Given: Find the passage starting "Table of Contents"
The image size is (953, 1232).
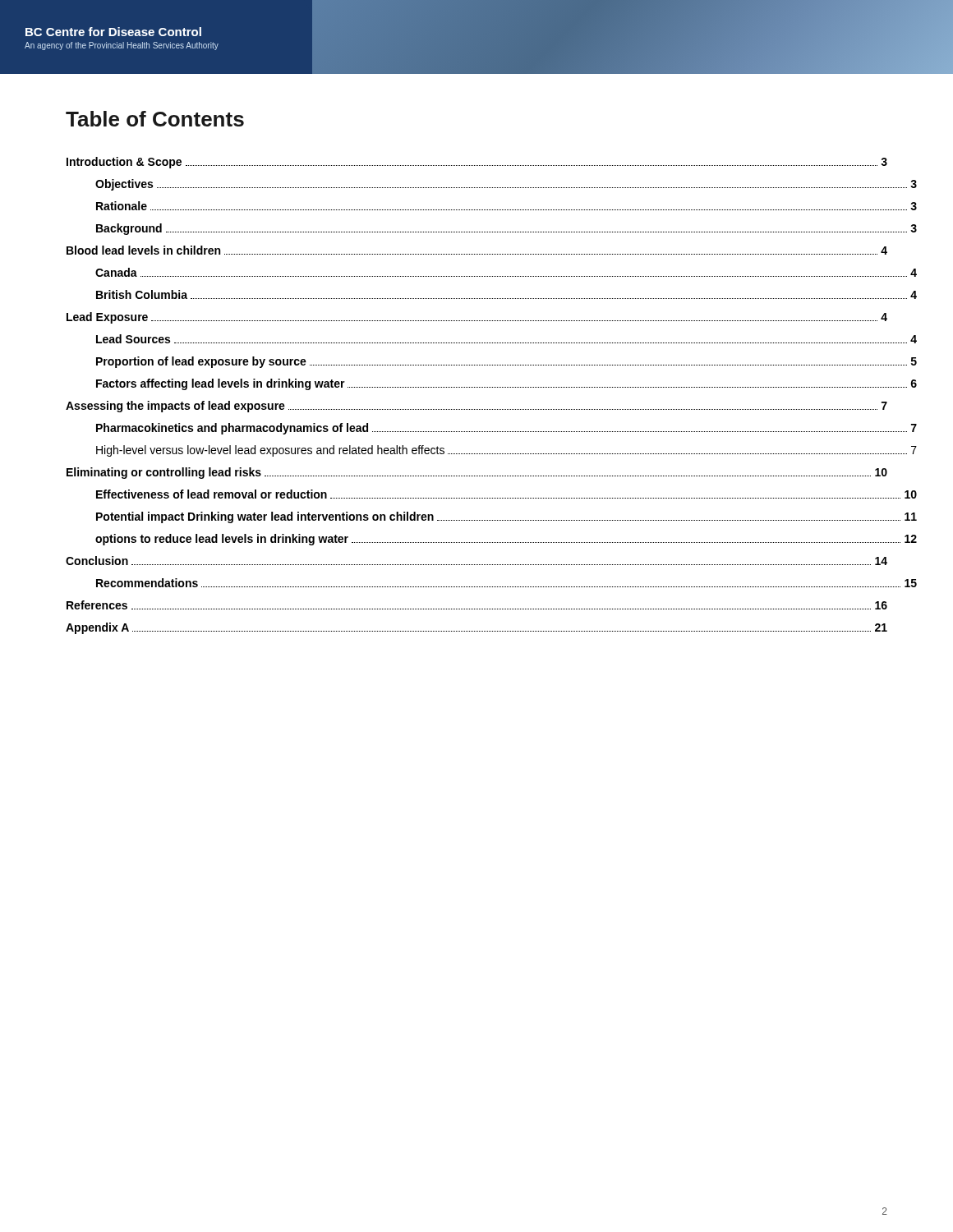Looking at the screenshot, I should coord(155,119).
